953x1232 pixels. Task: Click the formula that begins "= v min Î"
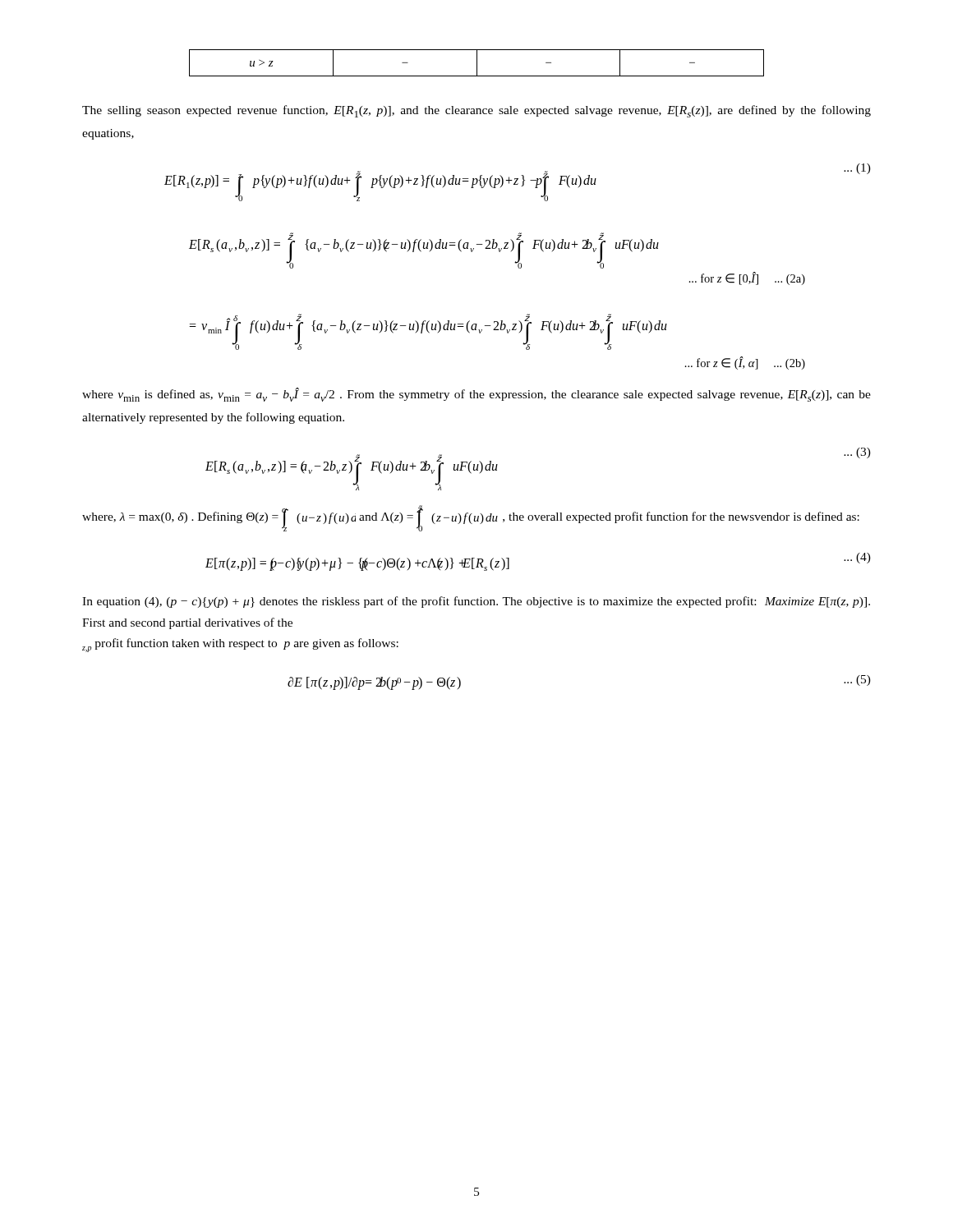pyautogui.click(x=476, y=332)
